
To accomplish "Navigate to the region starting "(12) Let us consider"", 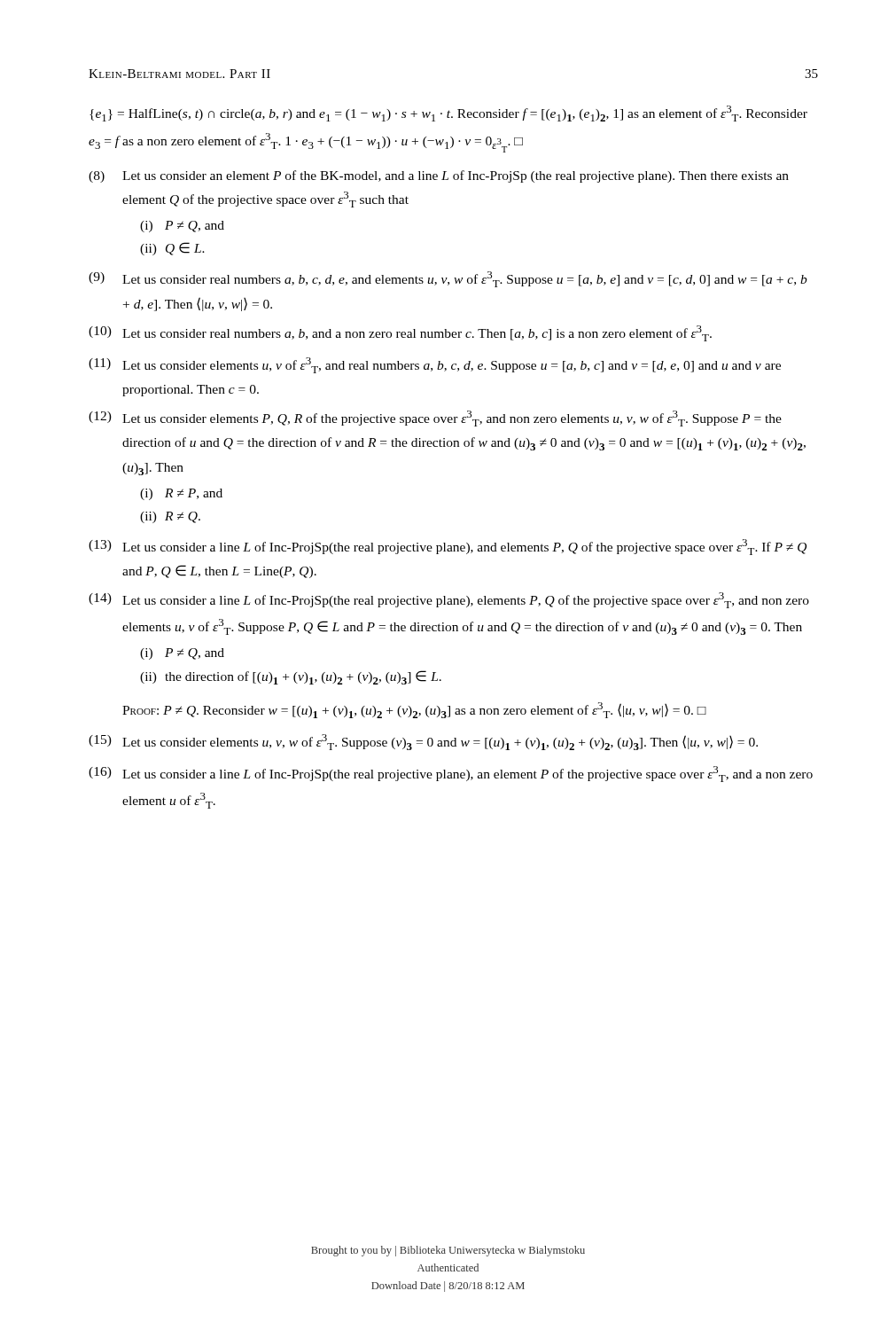I will pyautogui.click(x=435, y=419).
